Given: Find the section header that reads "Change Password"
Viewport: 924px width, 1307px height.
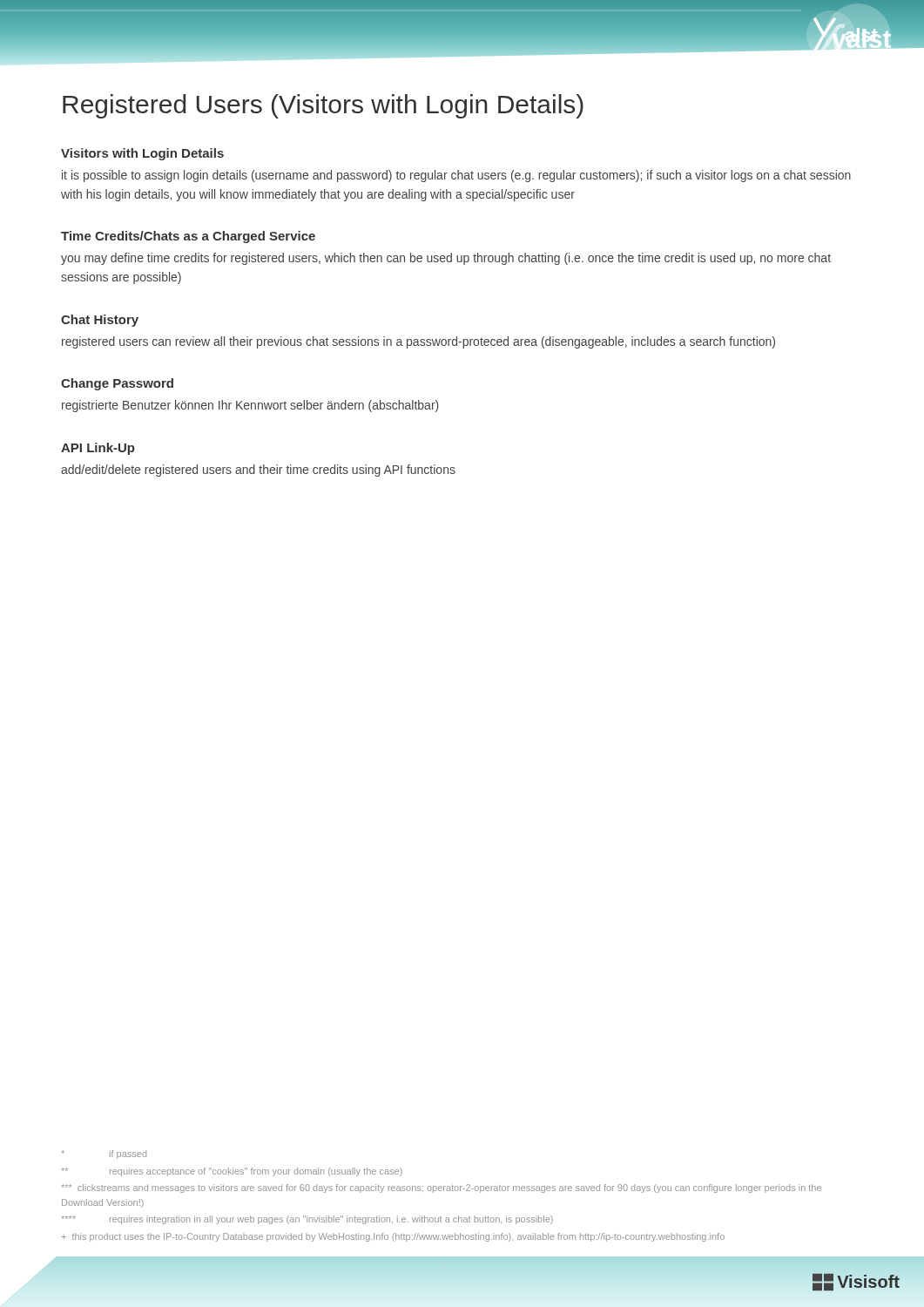Looking at the screenshot, I should [118, 383].
